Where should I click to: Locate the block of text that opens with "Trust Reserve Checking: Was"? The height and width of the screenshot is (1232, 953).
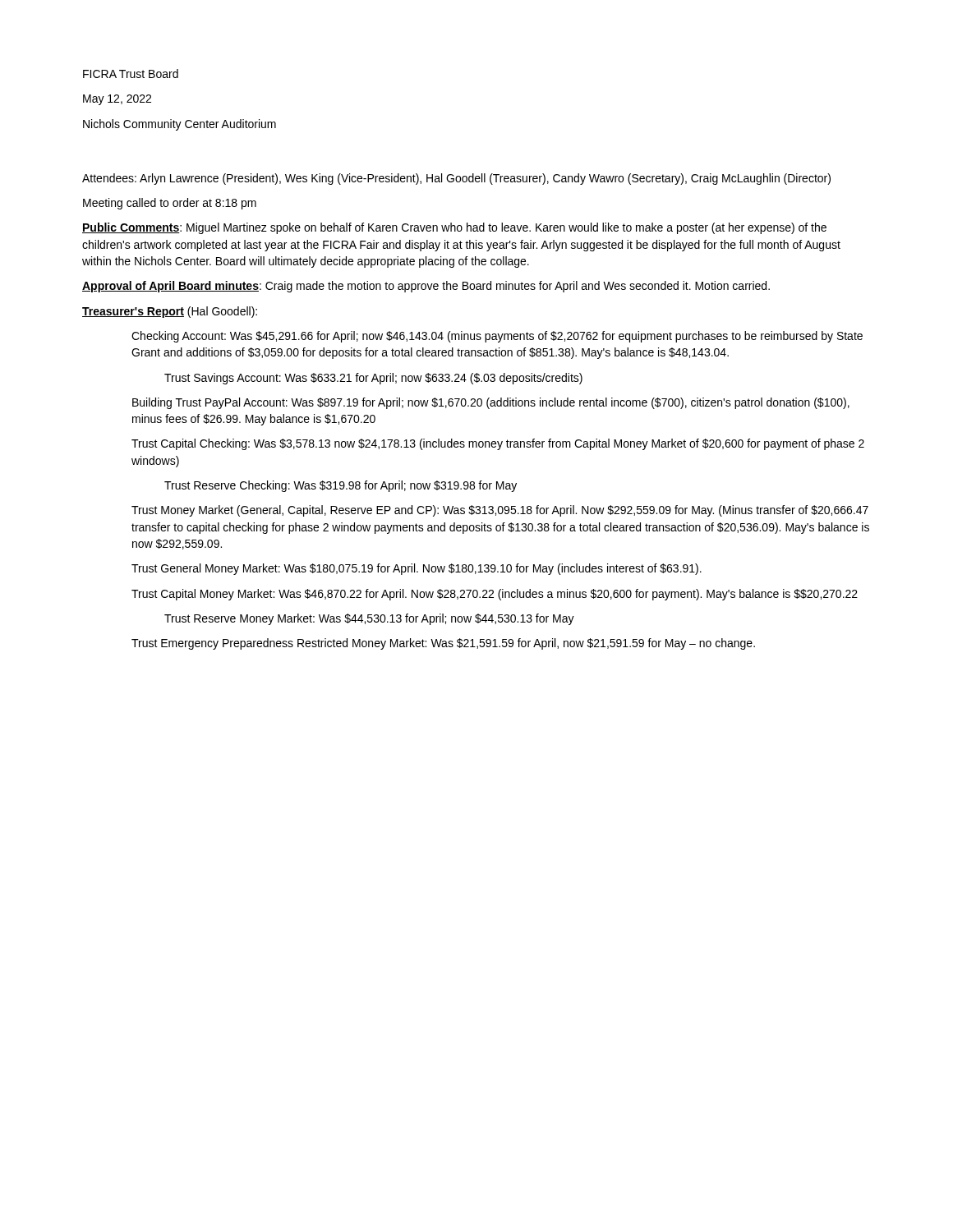coord(518,486)
